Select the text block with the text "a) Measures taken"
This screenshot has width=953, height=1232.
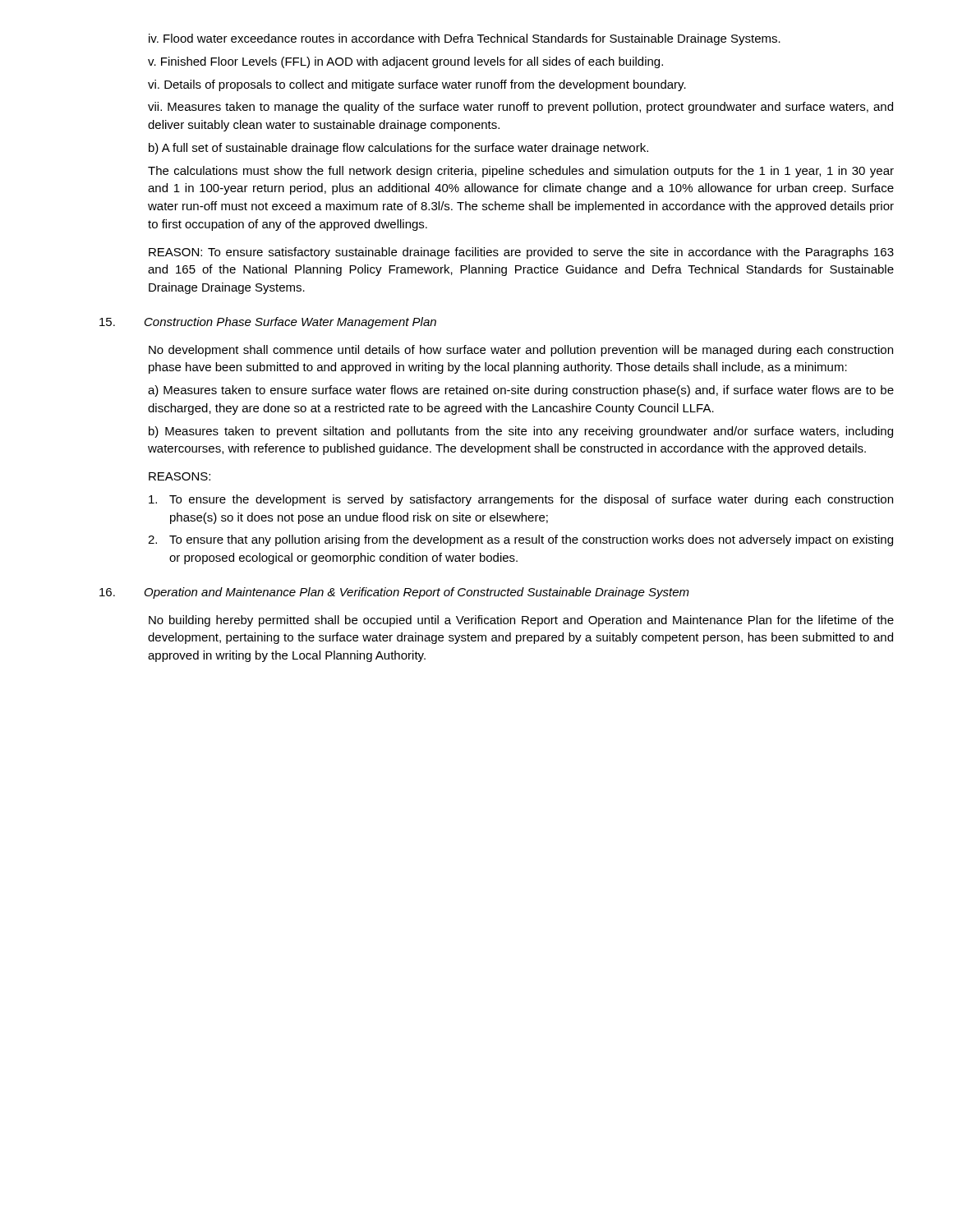tap(521, 399)
